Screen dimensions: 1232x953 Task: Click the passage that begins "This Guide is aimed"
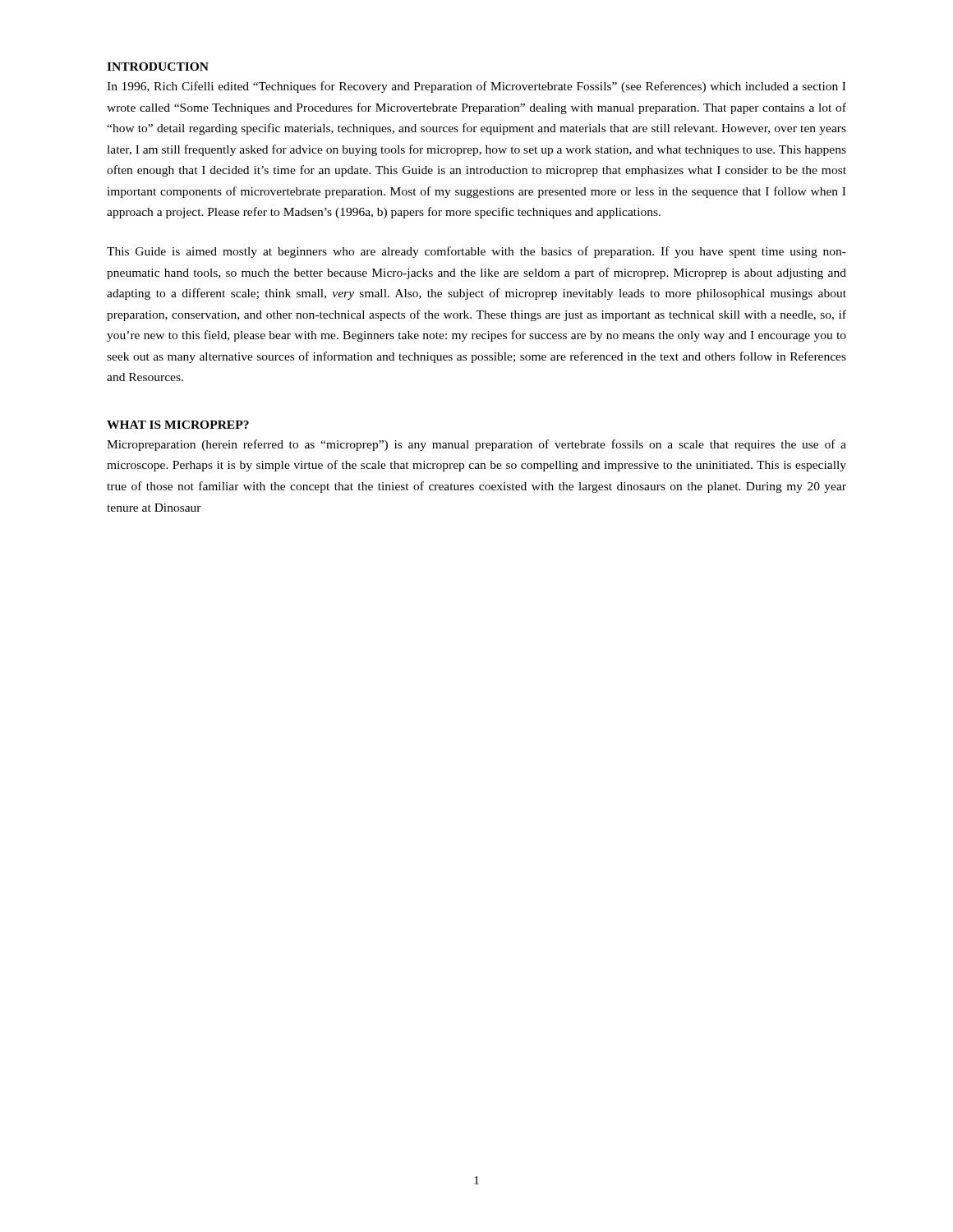pyautogui.click(x=476, y=314)
